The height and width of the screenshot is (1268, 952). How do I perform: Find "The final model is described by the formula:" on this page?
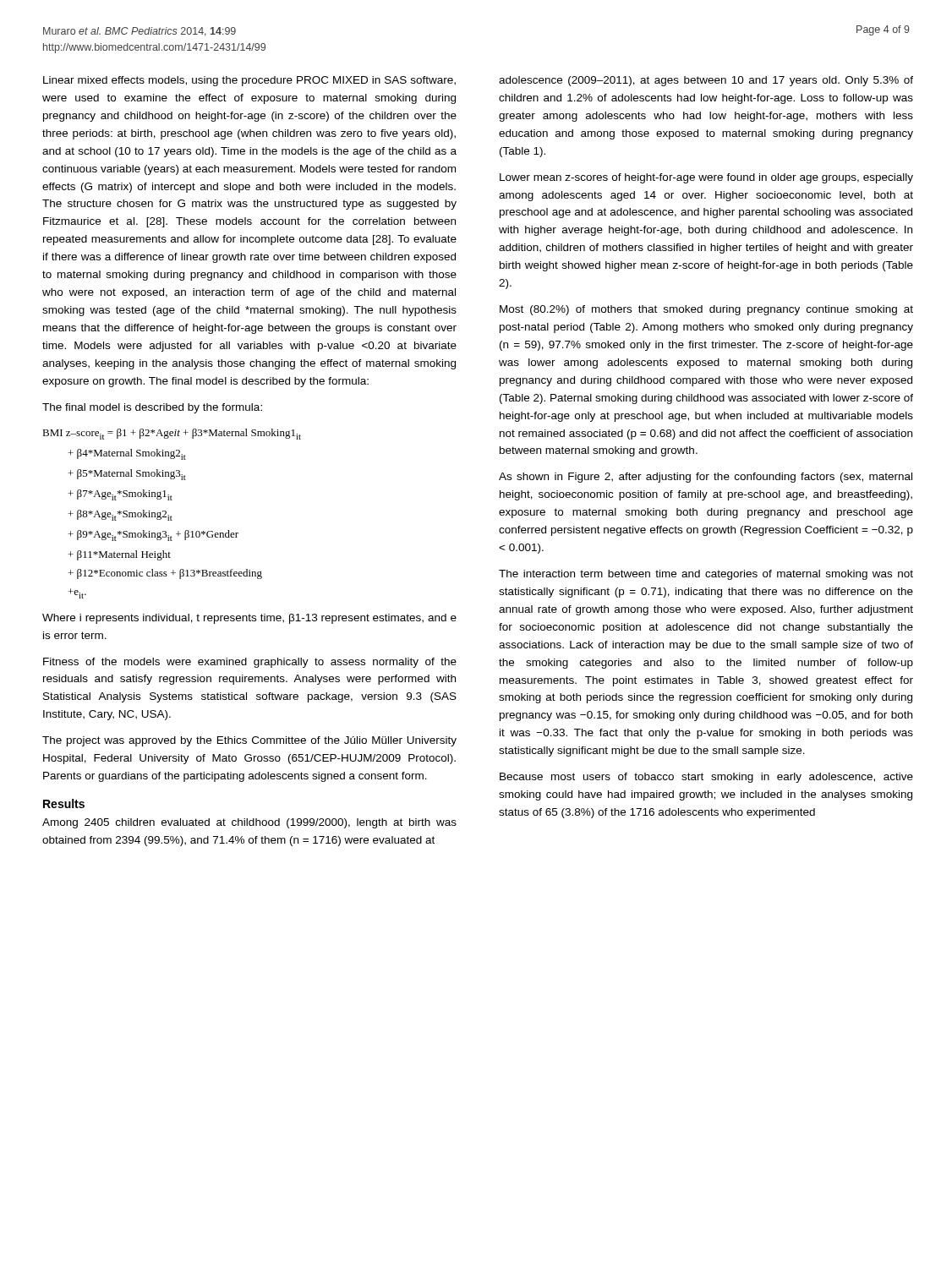pyautogui.click(x=153, y=407)
